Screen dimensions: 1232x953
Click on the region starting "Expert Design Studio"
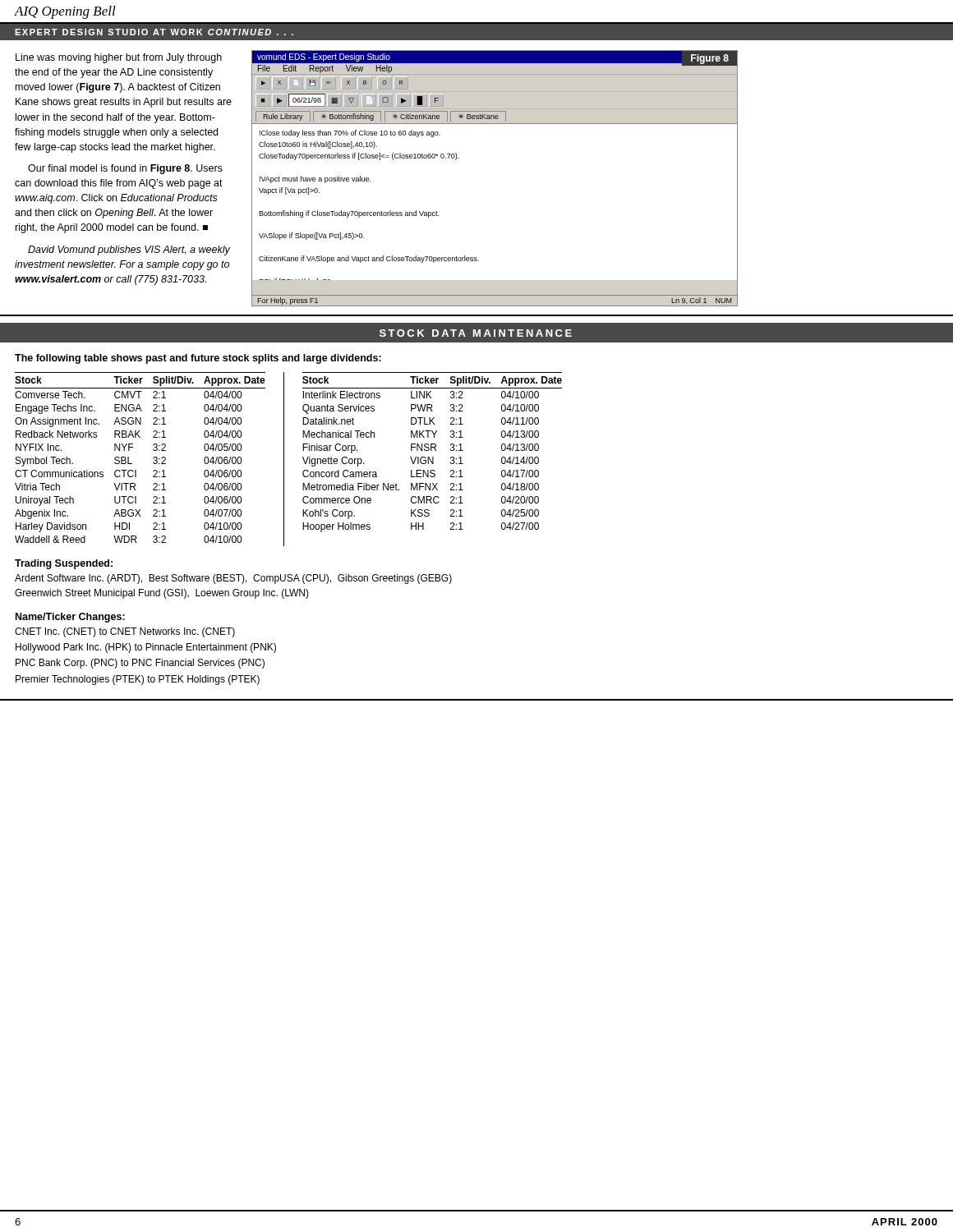pyautogui.click(x=155, y=32)
